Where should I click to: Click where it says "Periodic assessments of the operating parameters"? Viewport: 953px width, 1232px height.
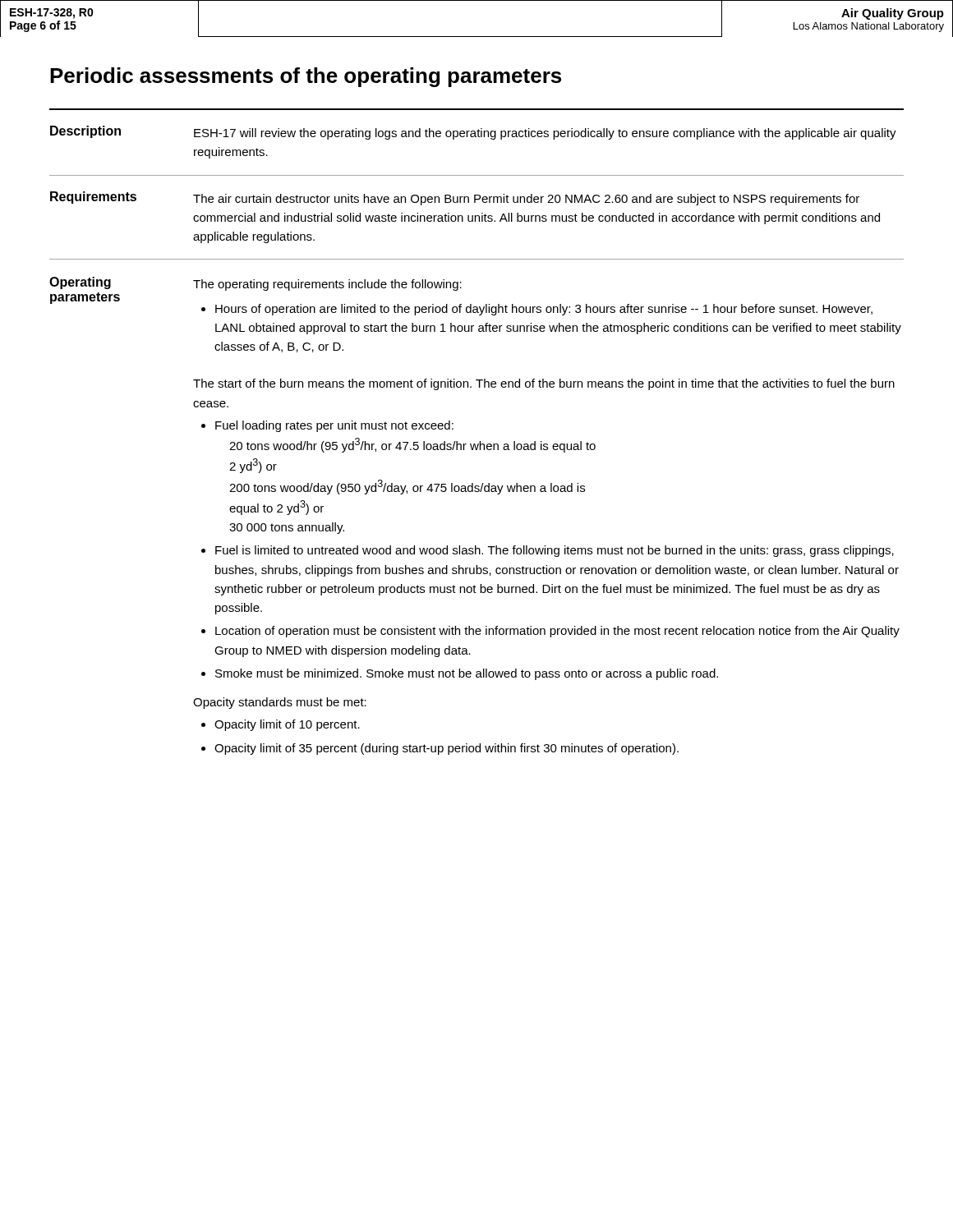(306, 76)
